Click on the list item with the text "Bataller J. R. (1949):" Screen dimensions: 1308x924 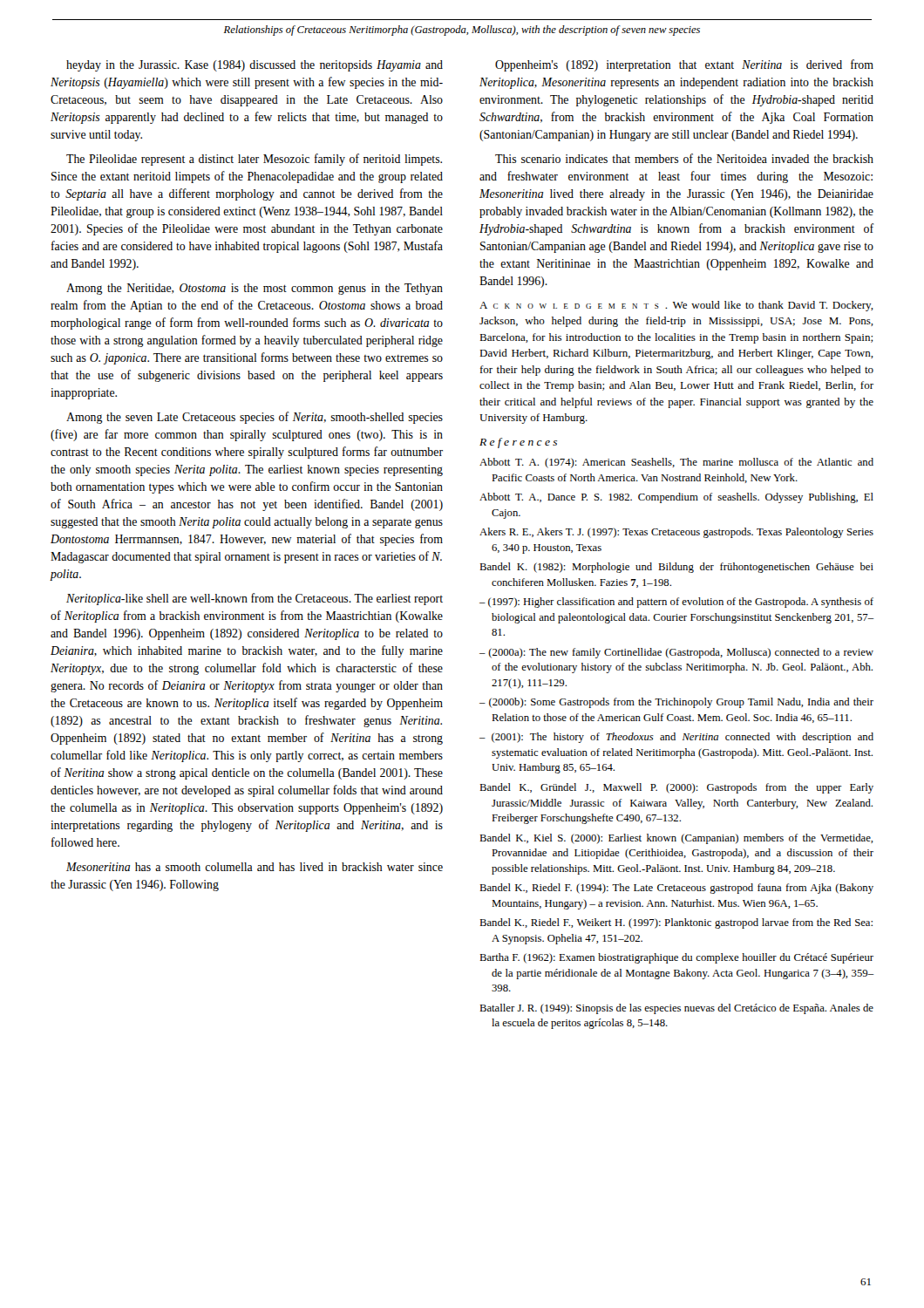[x=676, y=1016]
